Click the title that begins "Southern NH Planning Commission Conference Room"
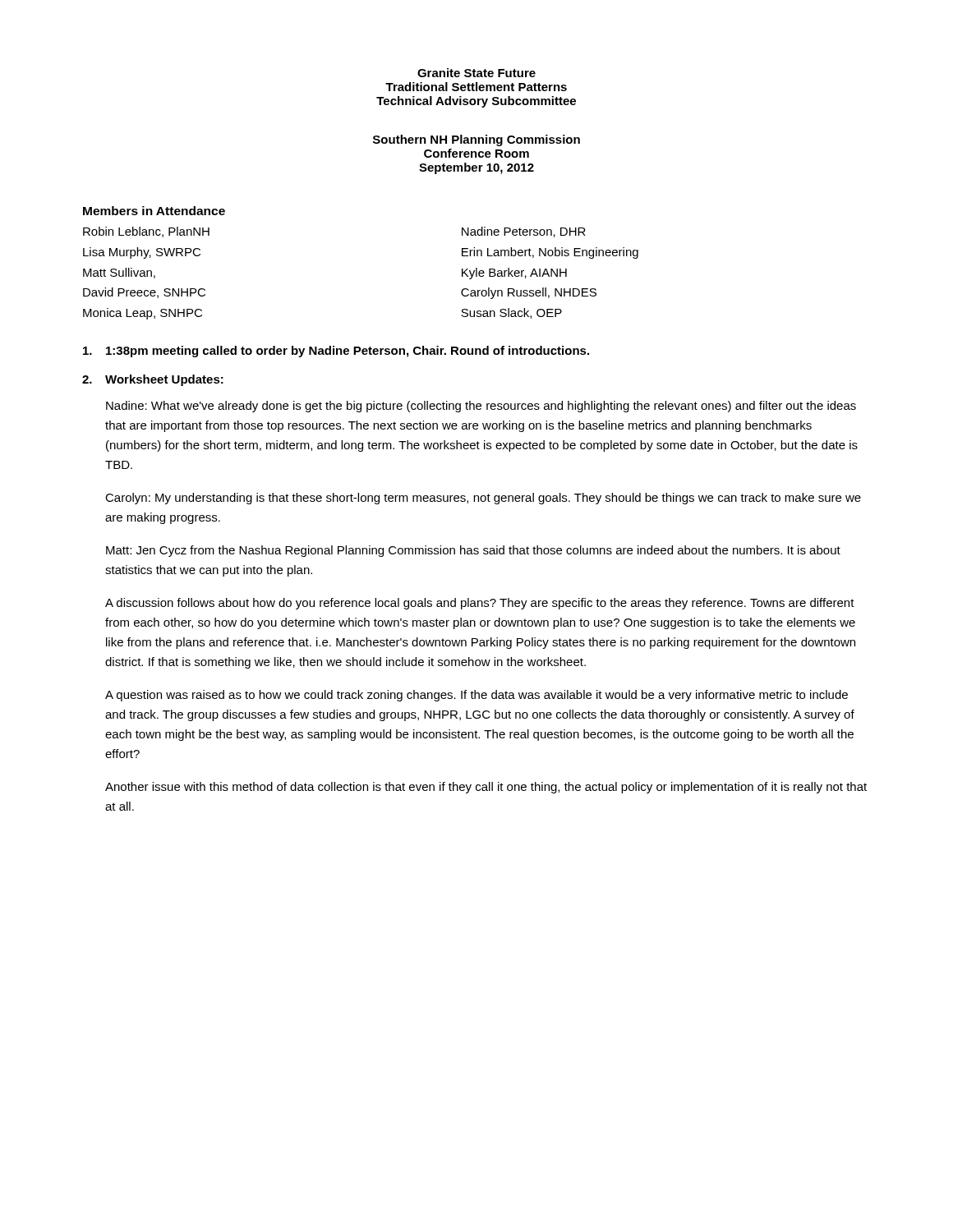Image resolution: width=953 pixels, height=1232 pixels. [476, 153]
